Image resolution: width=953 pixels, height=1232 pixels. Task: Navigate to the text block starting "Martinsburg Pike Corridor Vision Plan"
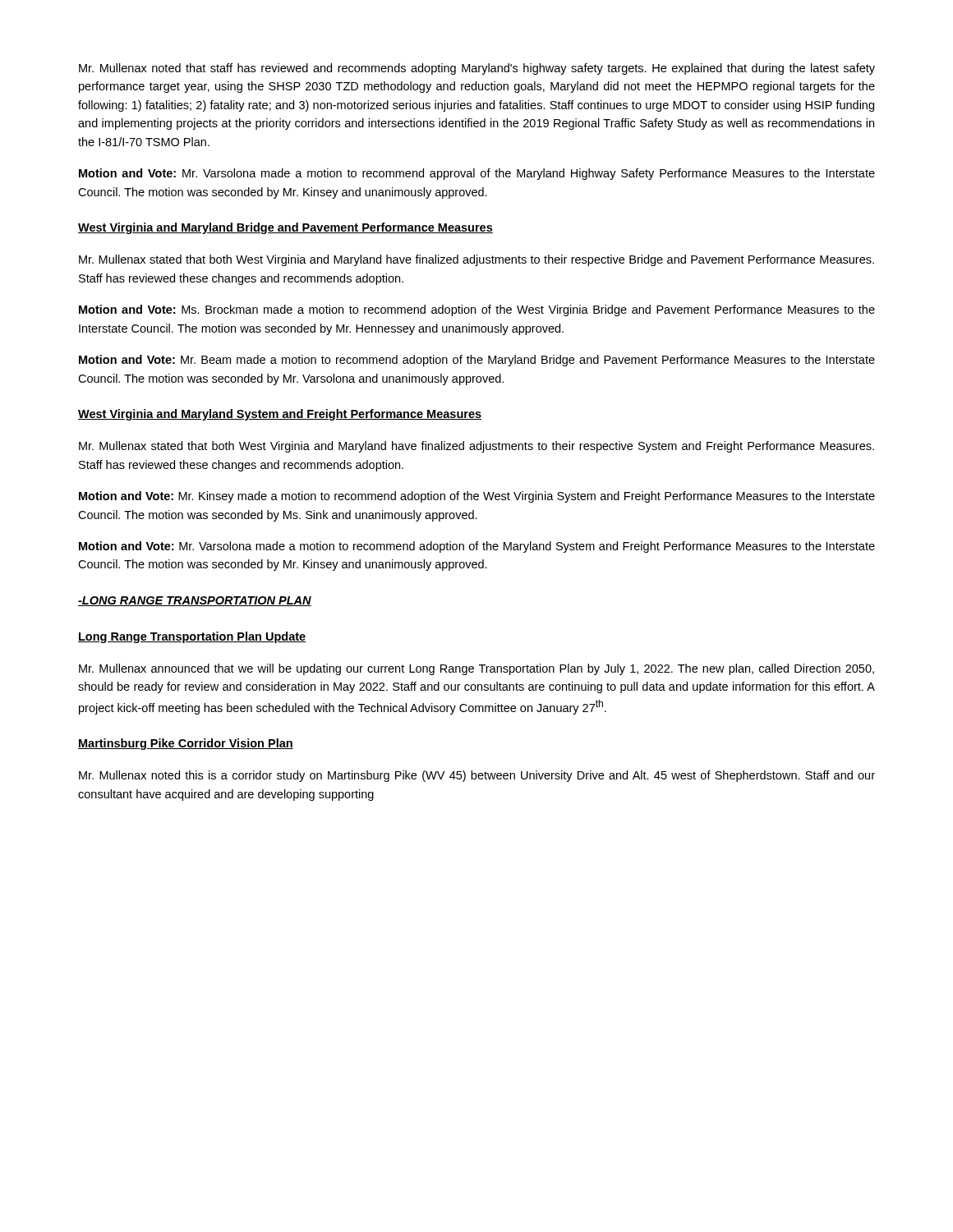coord(186,743)
